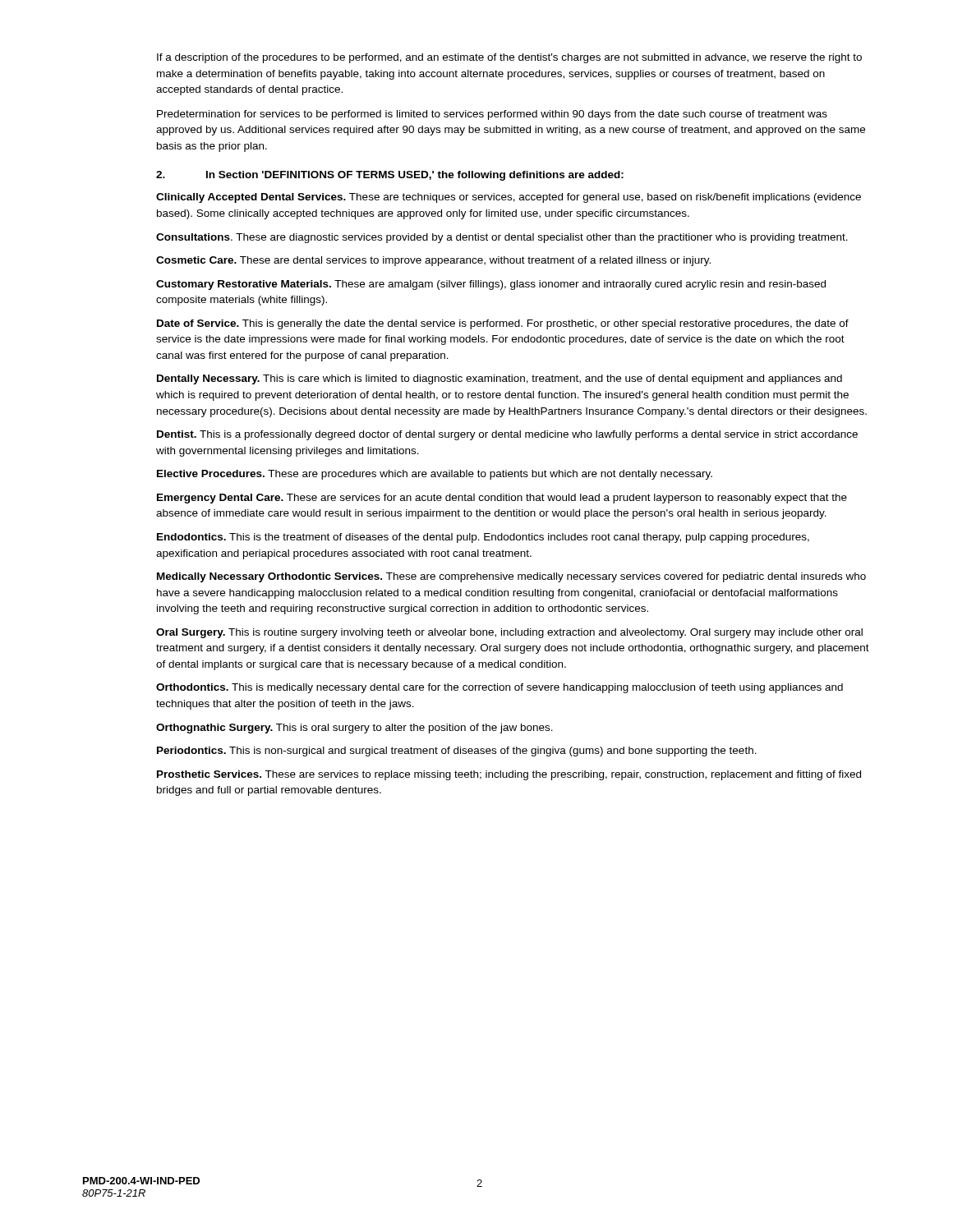Select the element starting "If a description of the procedures to"
The width and height of the screenshot is (953, 1232).
point(509,73)
